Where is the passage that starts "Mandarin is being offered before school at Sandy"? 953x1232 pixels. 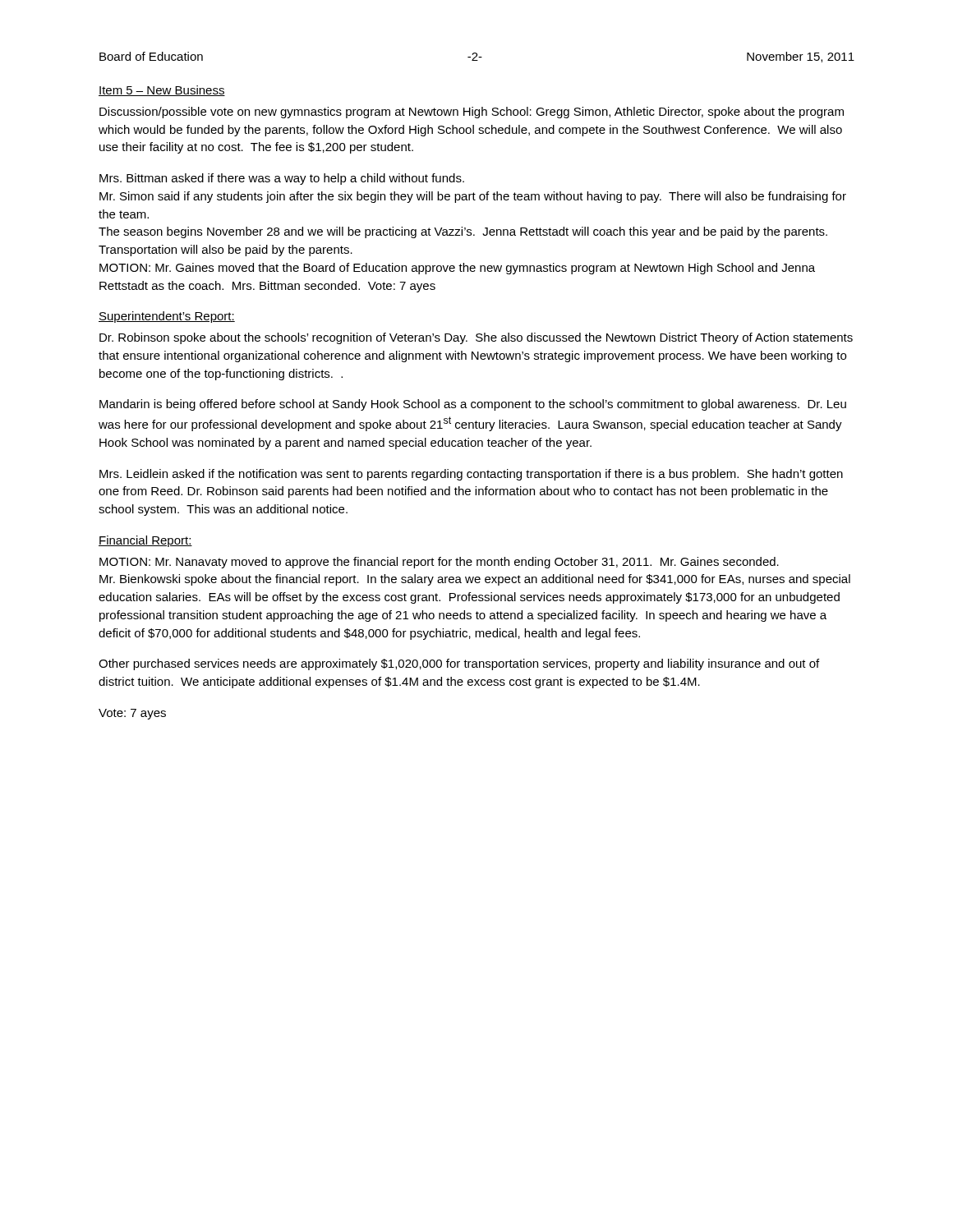(473, 423)
